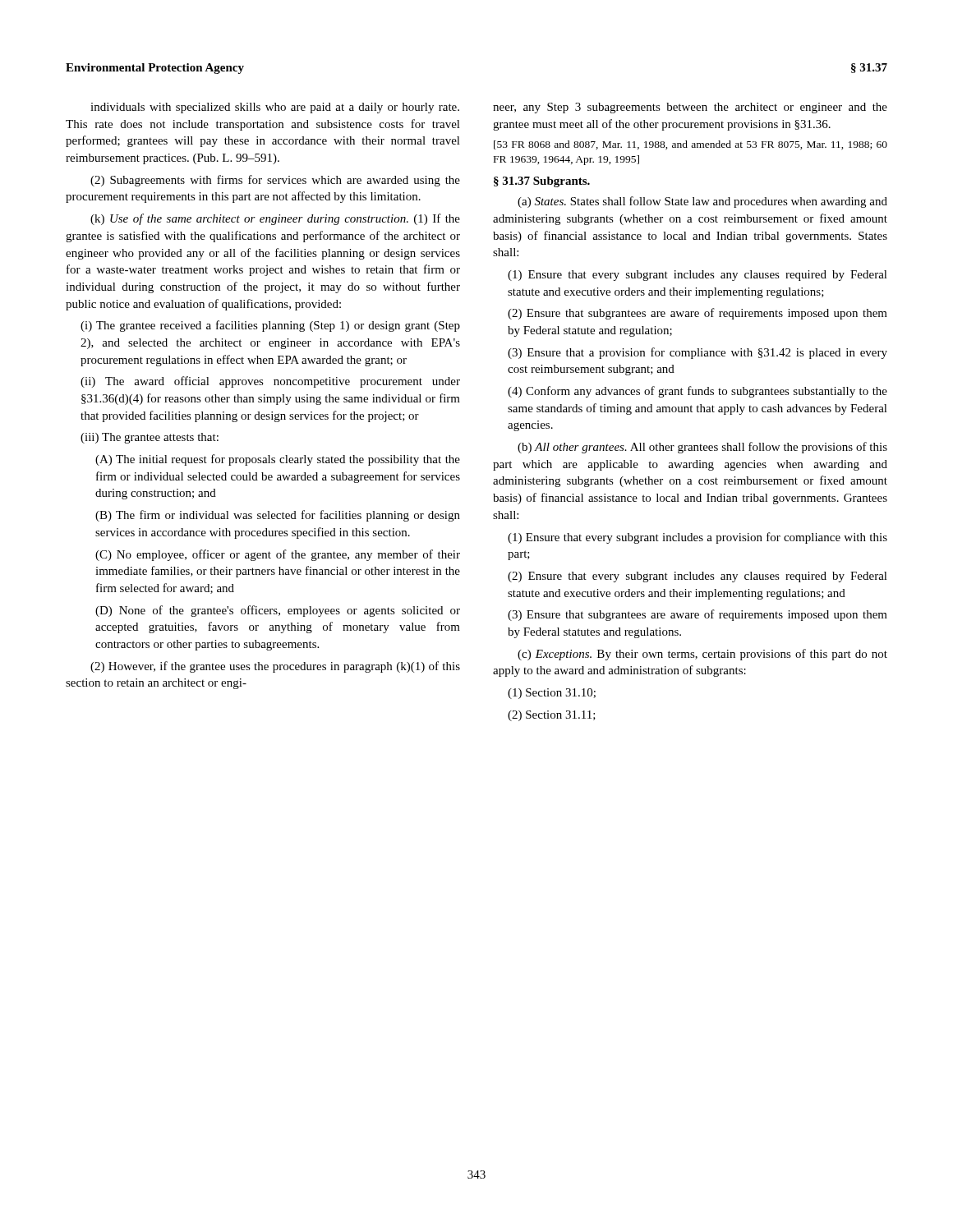Point to the block beginning "(a) States. States"
The image size is (953, 1232).
pos(690,458)
